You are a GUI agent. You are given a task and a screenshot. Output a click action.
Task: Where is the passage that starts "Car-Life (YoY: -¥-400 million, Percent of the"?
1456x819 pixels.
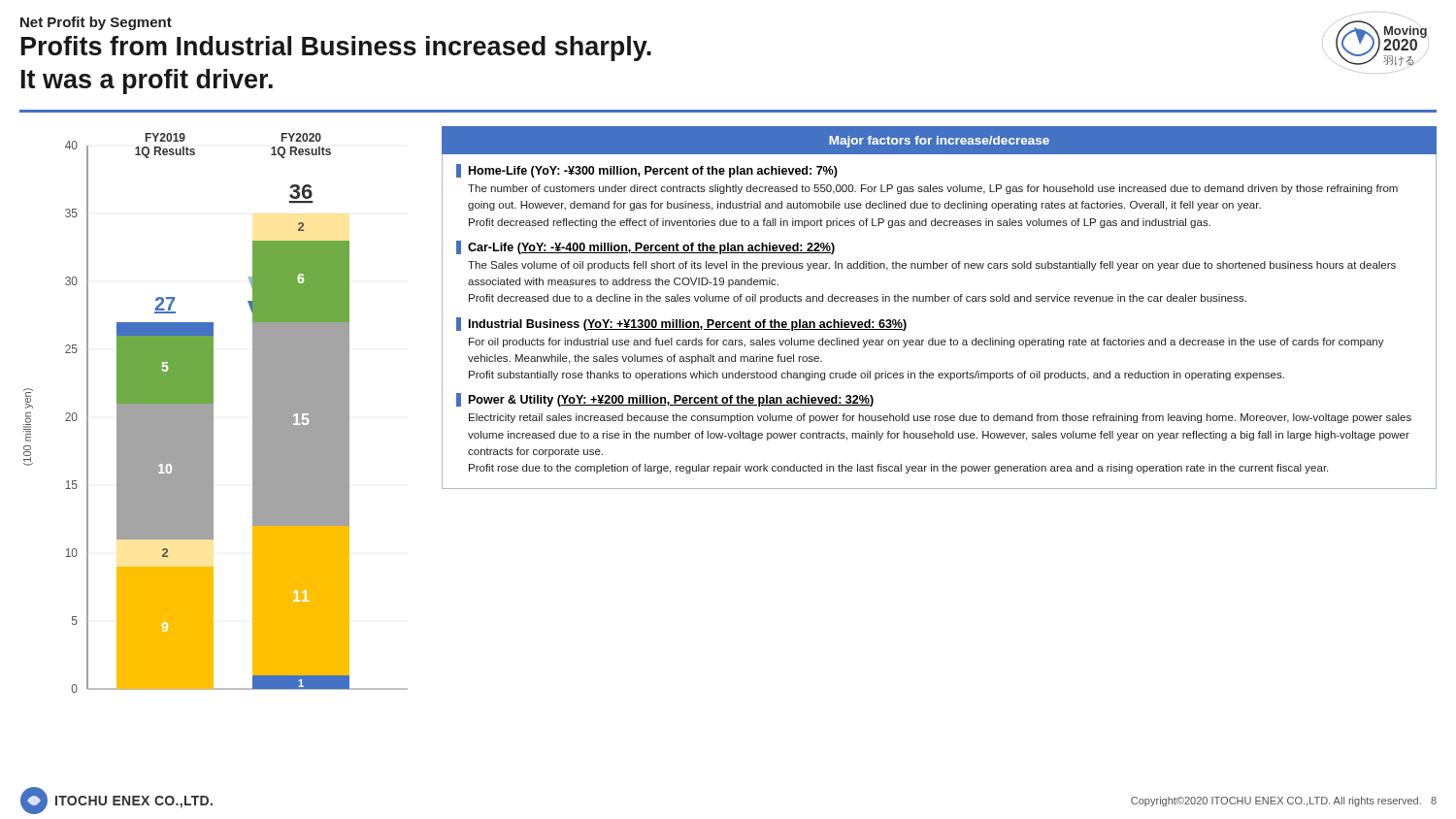click(939, 274)
